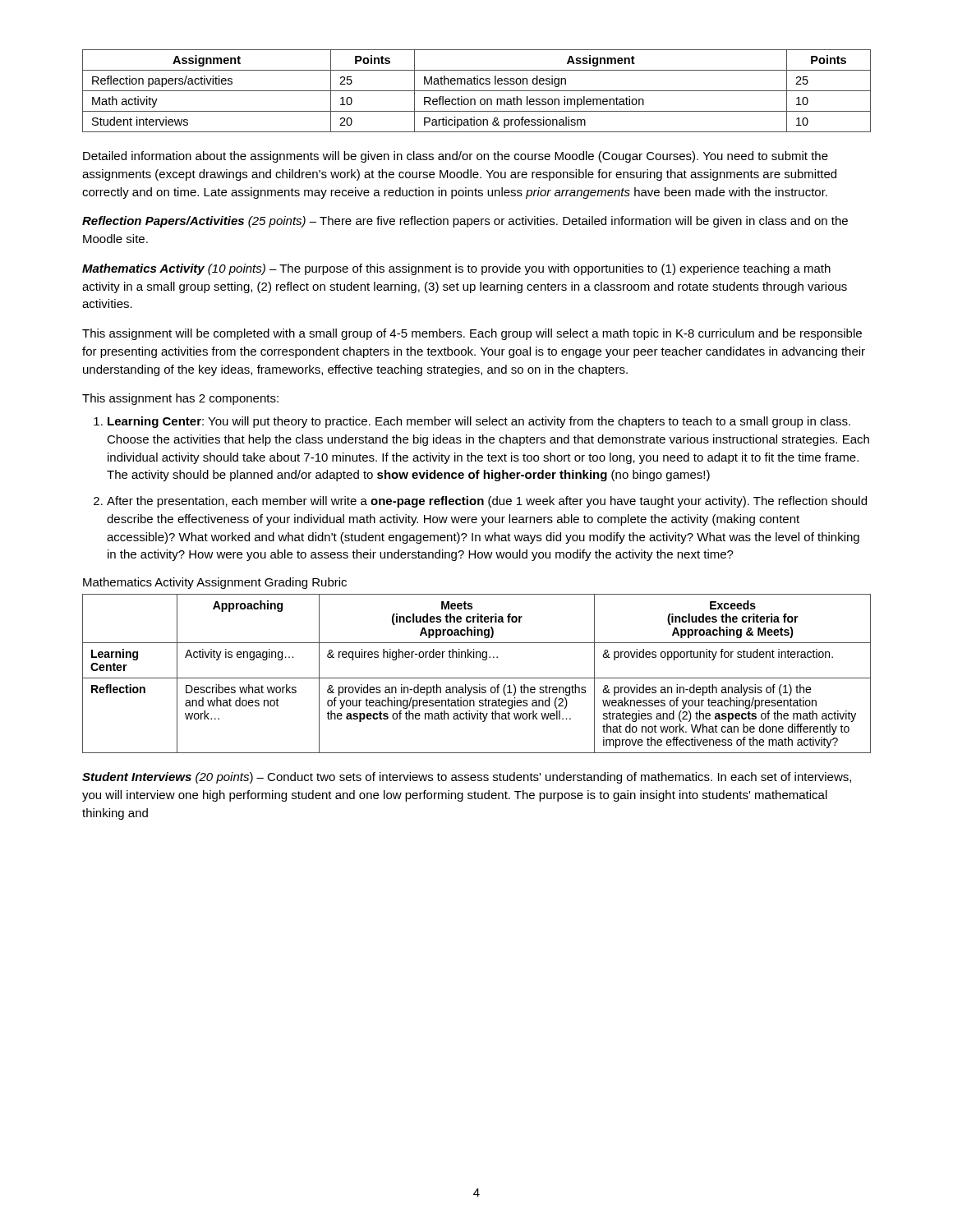Select the text block starting "Detailed information about the assignments"
Image resolution: width=953 pixels, height=1232 pixels.
coord(460,174)
